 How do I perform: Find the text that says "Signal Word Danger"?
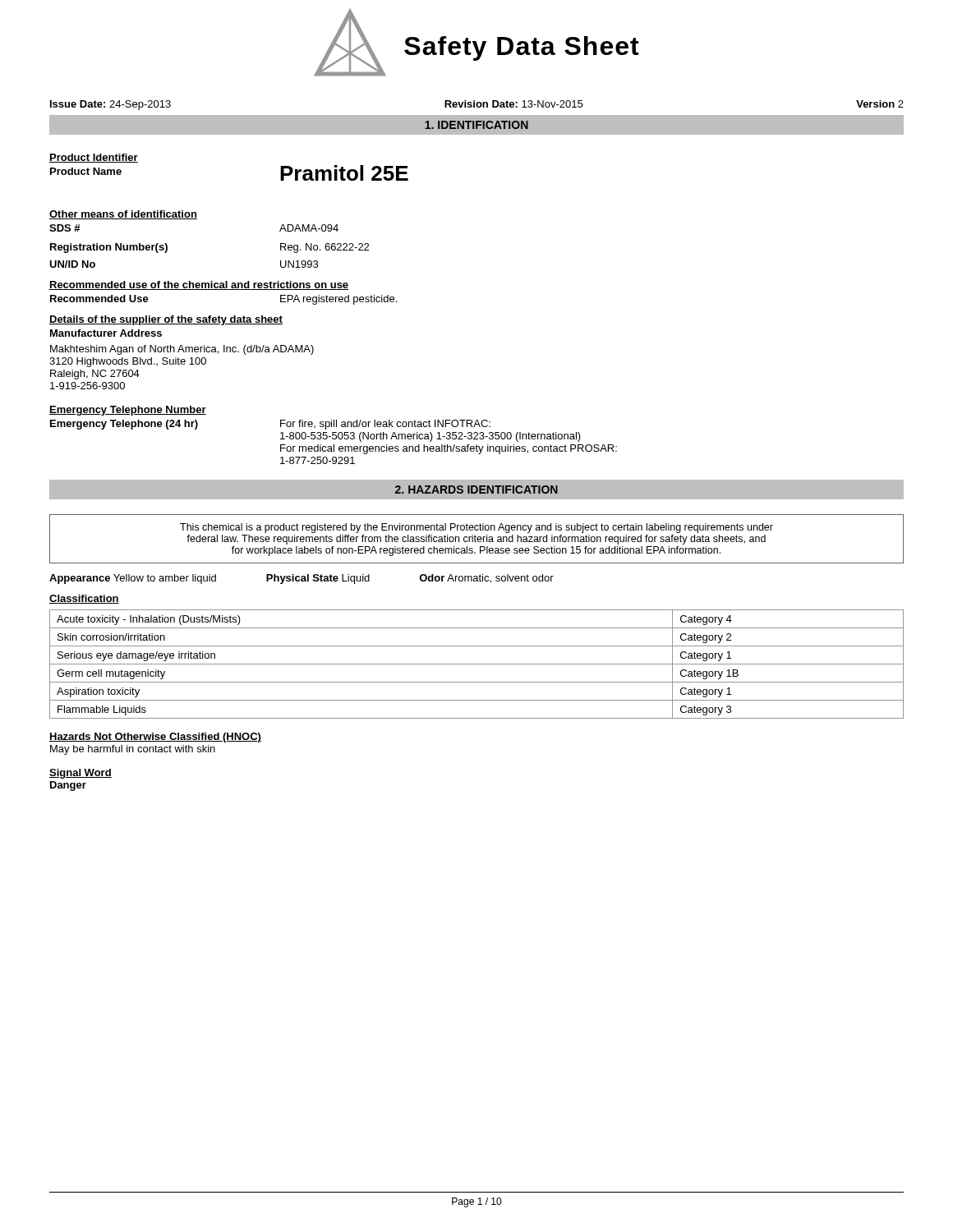[80, 779]
